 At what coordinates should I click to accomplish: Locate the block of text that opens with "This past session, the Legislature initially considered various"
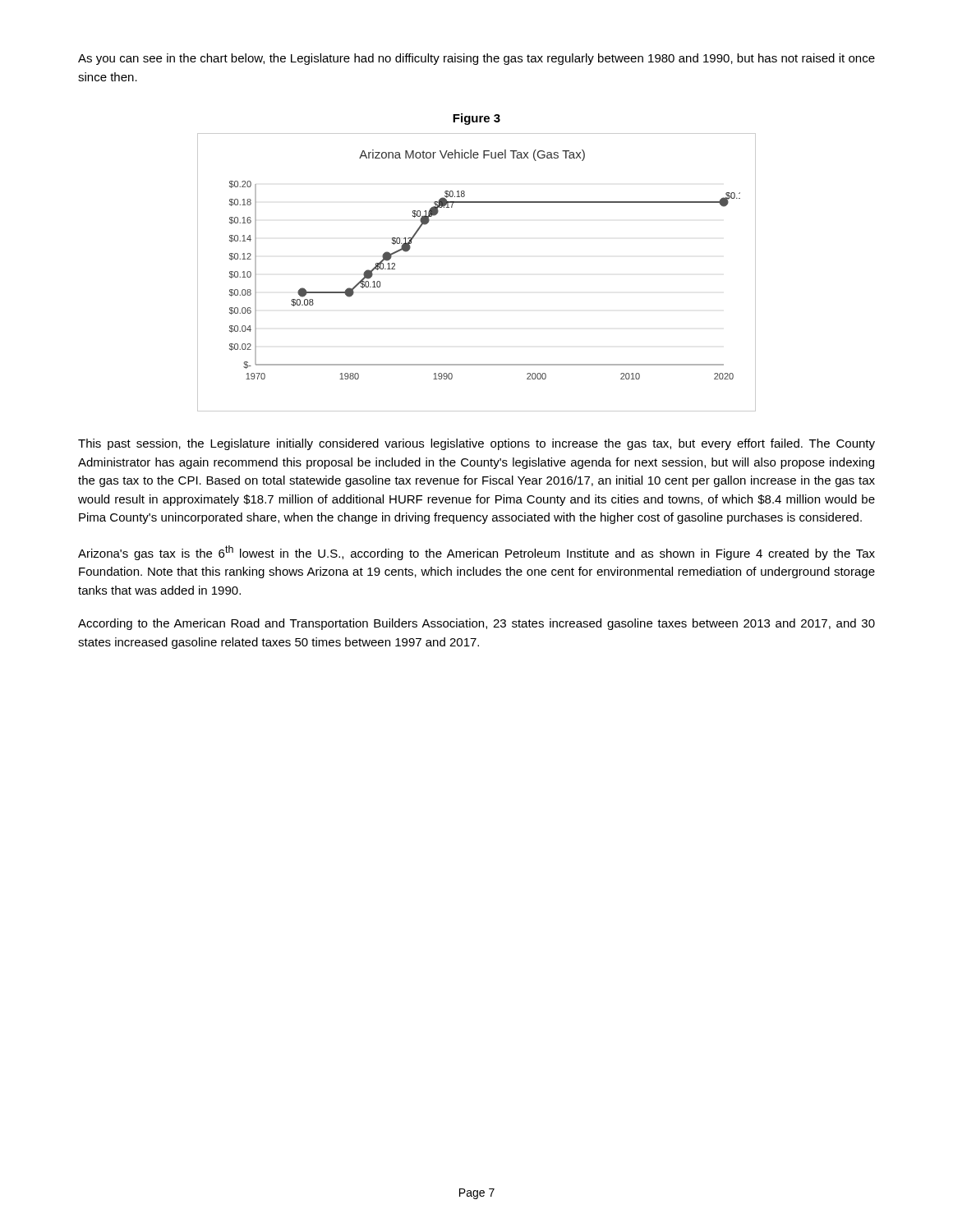click(x=476, y=480)
